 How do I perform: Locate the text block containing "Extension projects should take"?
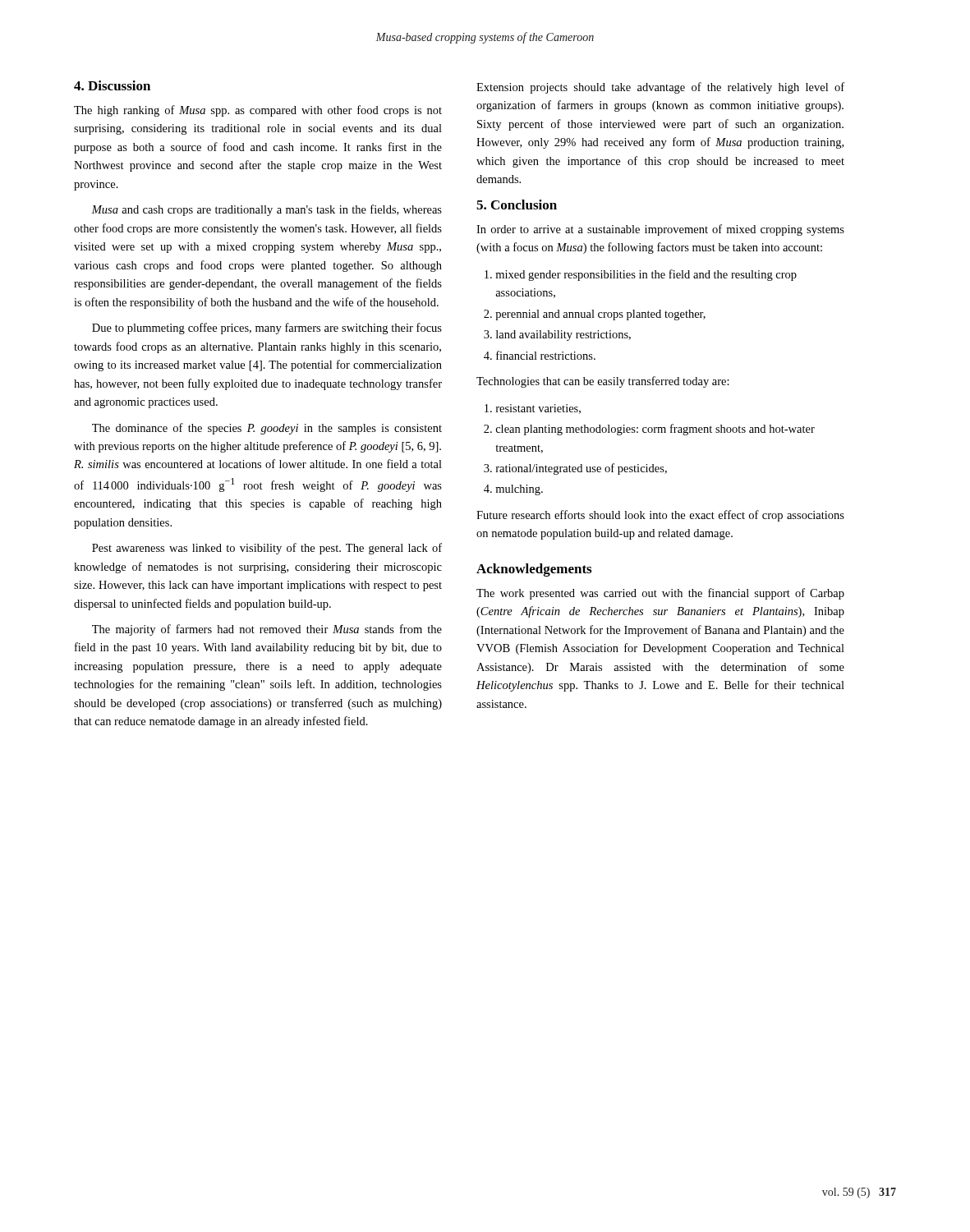660,133
